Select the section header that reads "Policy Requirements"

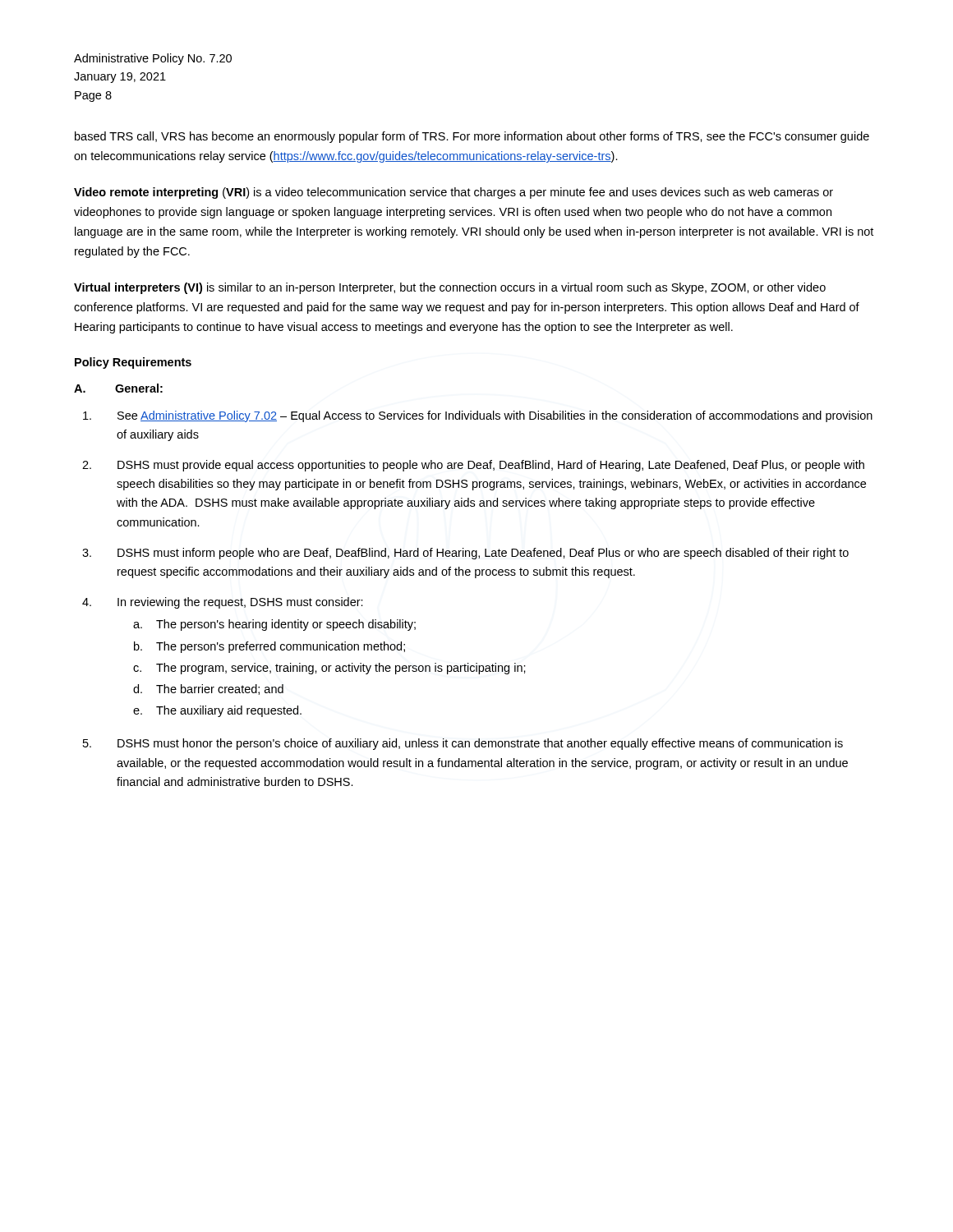(x=133, y=362)
